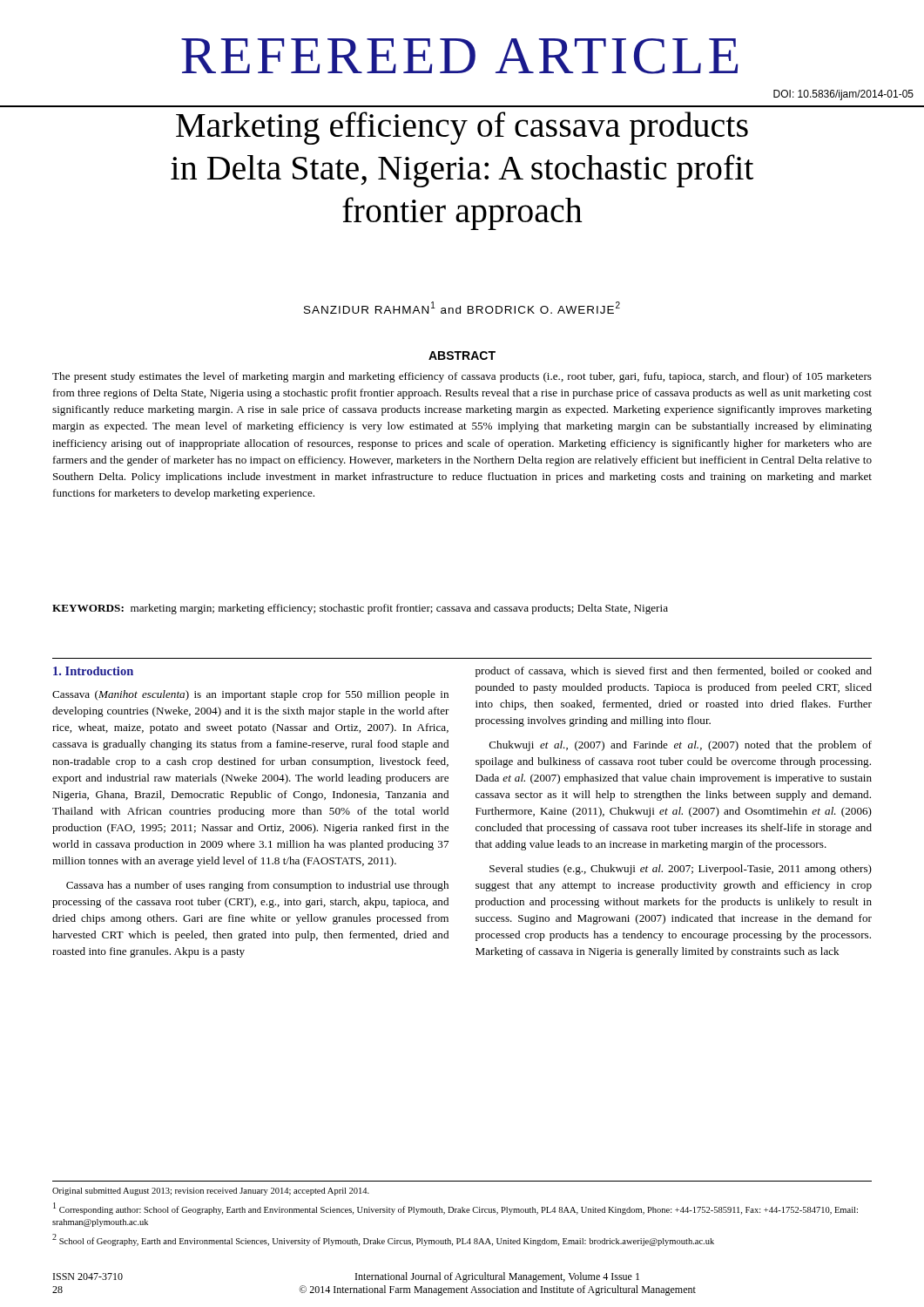Navigate to the passage starting "DOI: 10.5836/ijam/2014-01-05"
The width and height of the screenshot is (924, 1307).
[x=843, y=94]
